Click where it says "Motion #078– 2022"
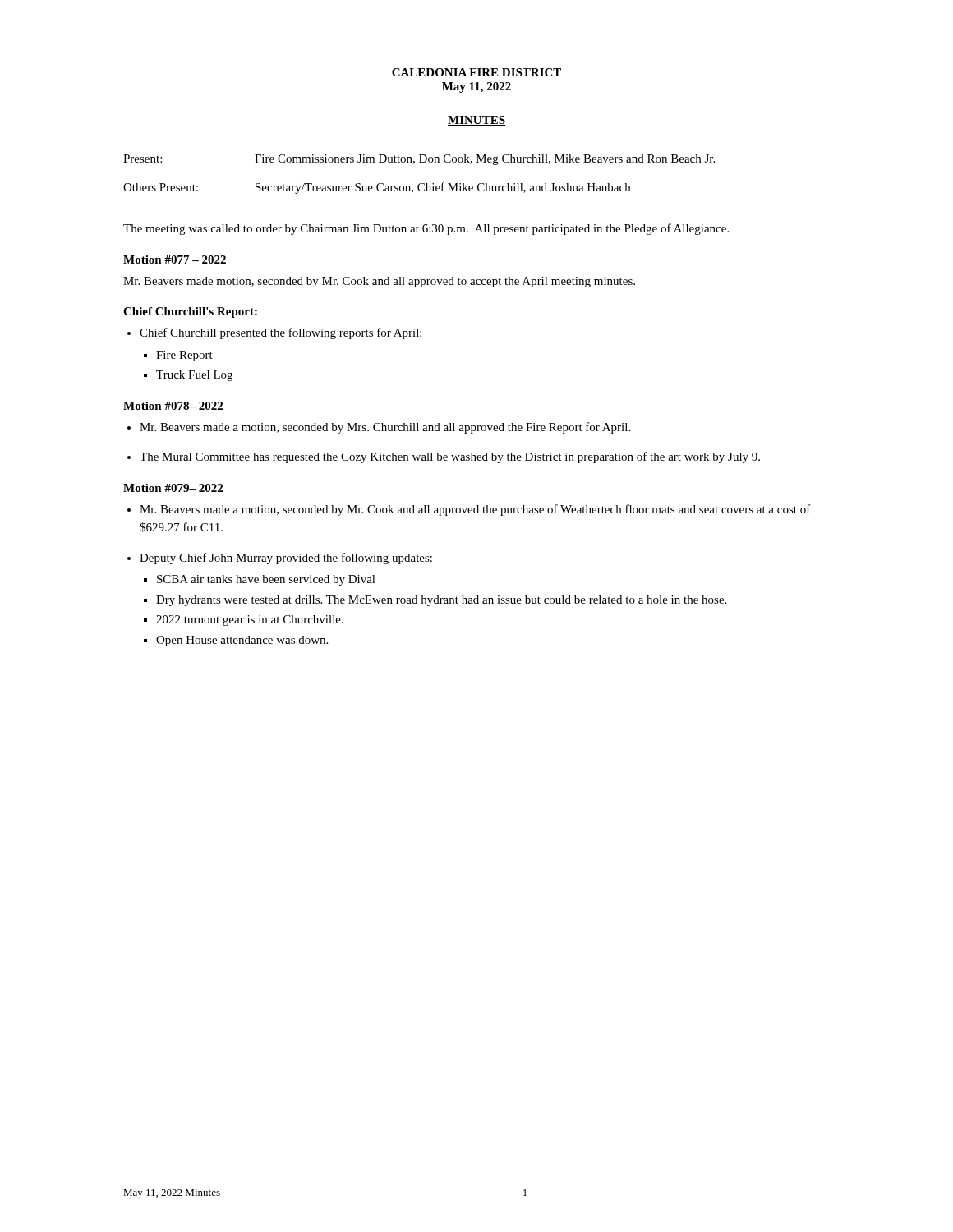This screenshot has width=953, height=1232. tap(173, 405)
